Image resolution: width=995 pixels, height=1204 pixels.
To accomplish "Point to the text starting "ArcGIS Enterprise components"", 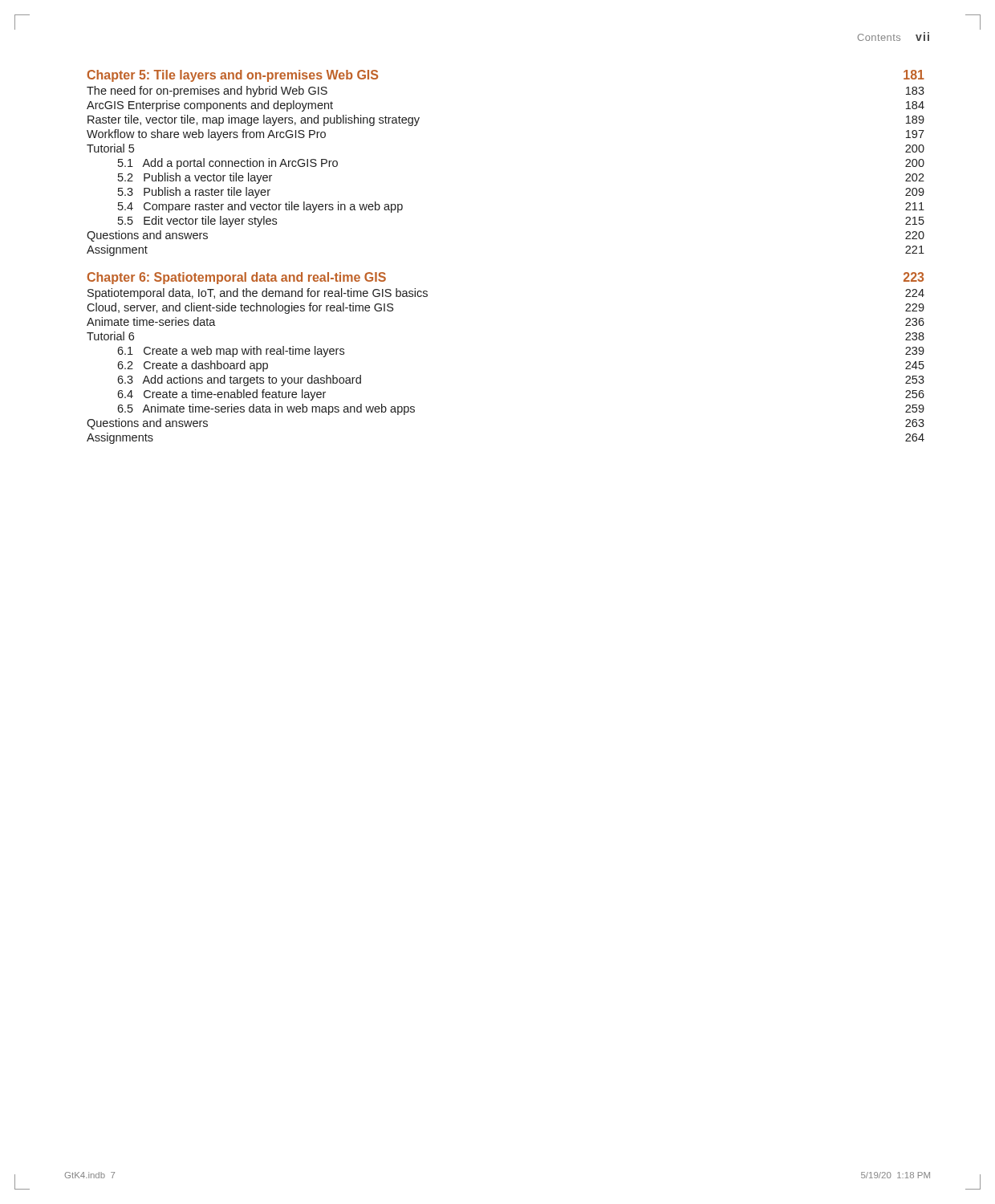I will pos(207,106).
